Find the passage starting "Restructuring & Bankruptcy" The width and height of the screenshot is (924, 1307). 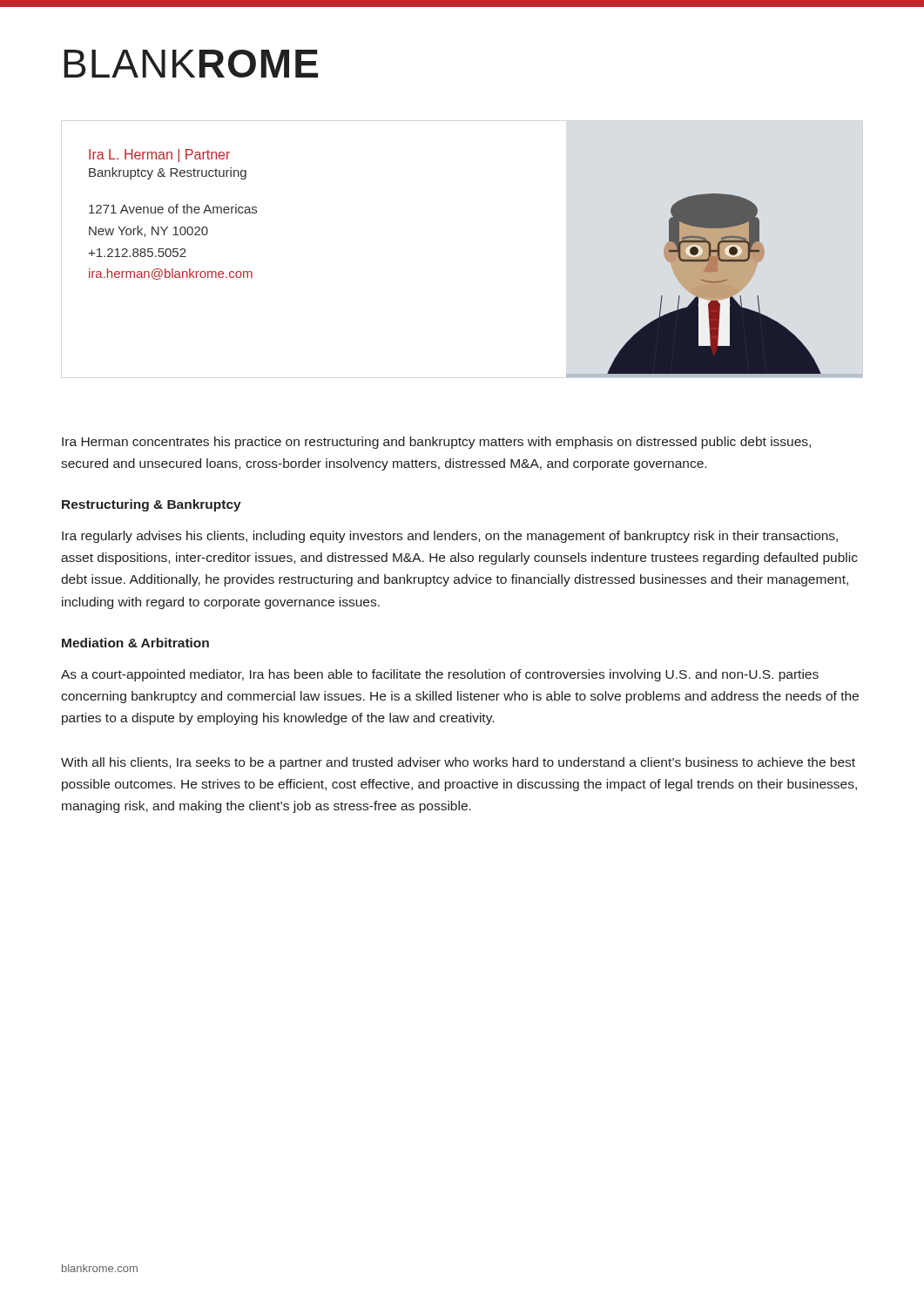pos(151,504)
